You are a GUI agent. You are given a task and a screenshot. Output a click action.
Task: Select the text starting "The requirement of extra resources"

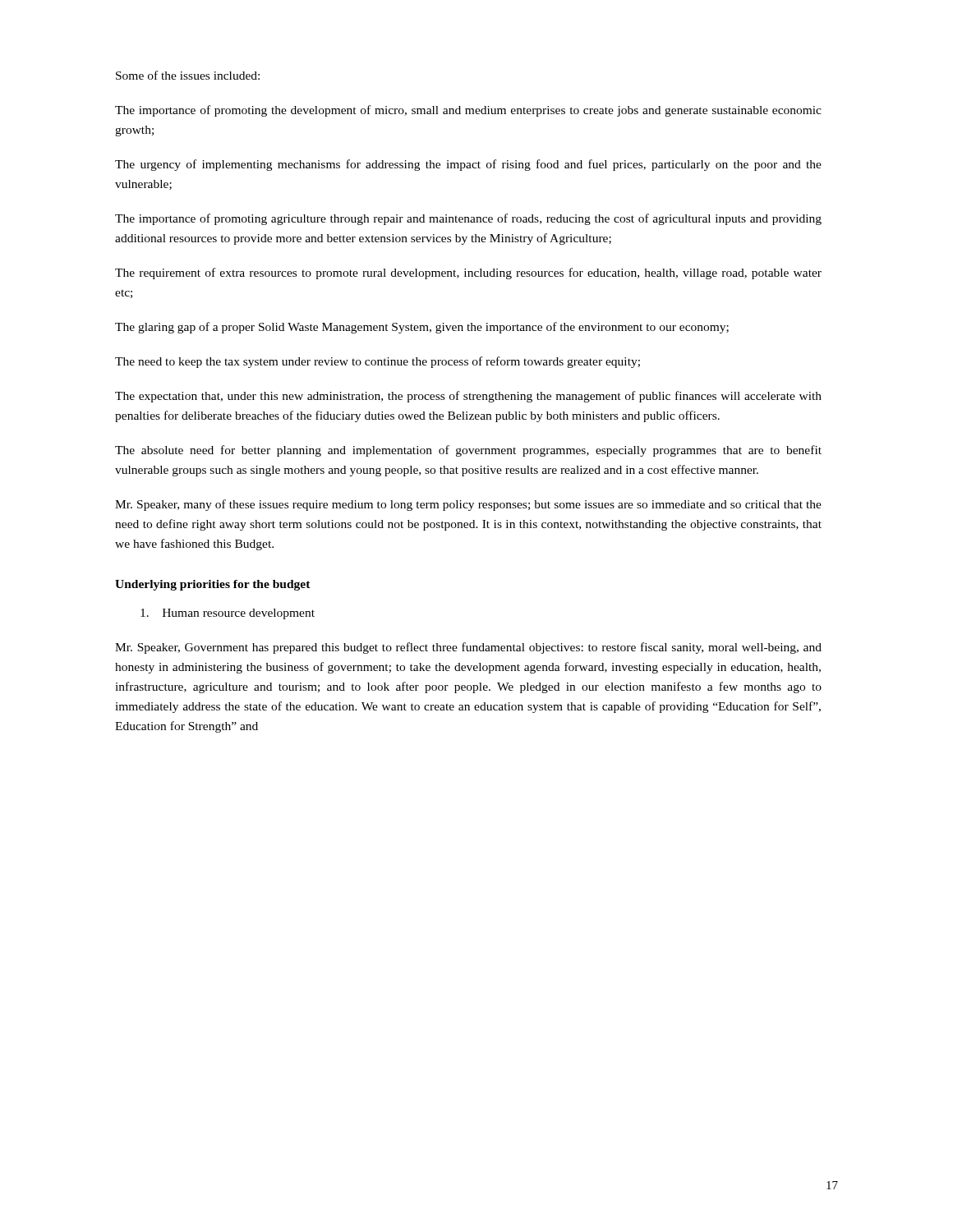(468, 282)
